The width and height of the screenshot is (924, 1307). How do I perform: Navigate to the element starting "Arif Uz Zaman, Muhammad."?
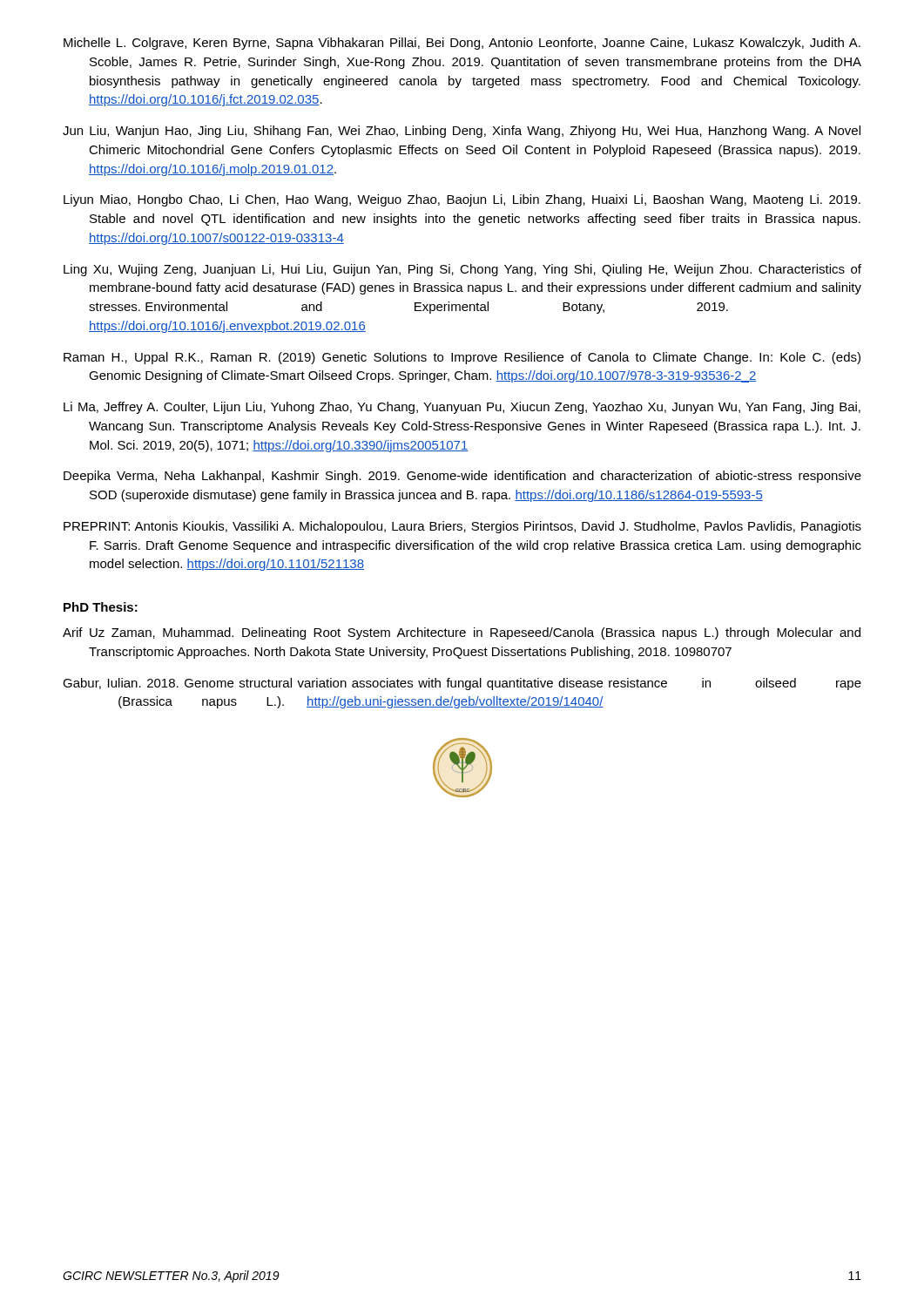pyautogui.click(x=462, y=642)
